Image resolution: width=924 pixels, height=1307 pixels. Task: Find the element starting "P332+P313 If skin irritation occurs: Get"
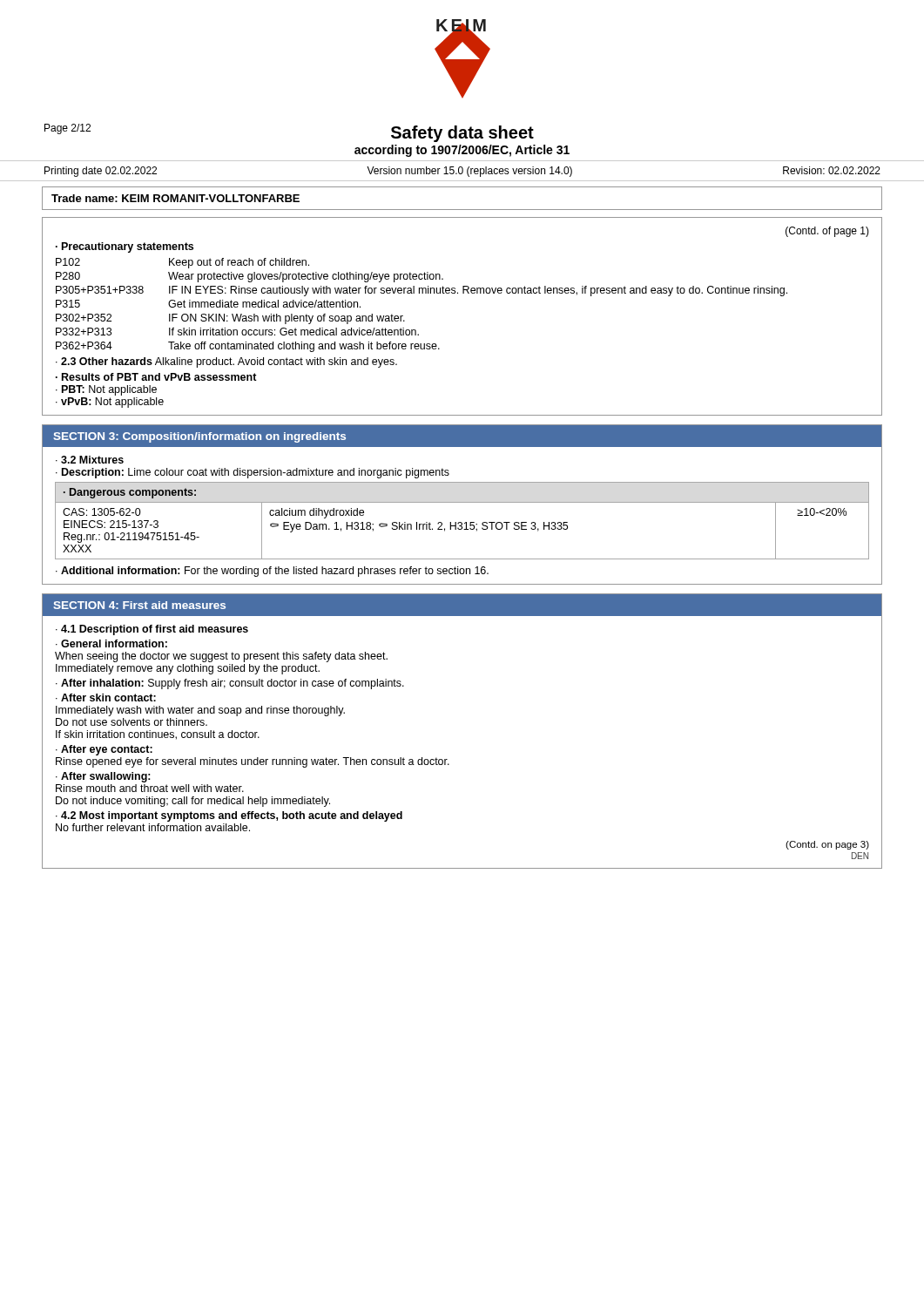click(237, 332)
